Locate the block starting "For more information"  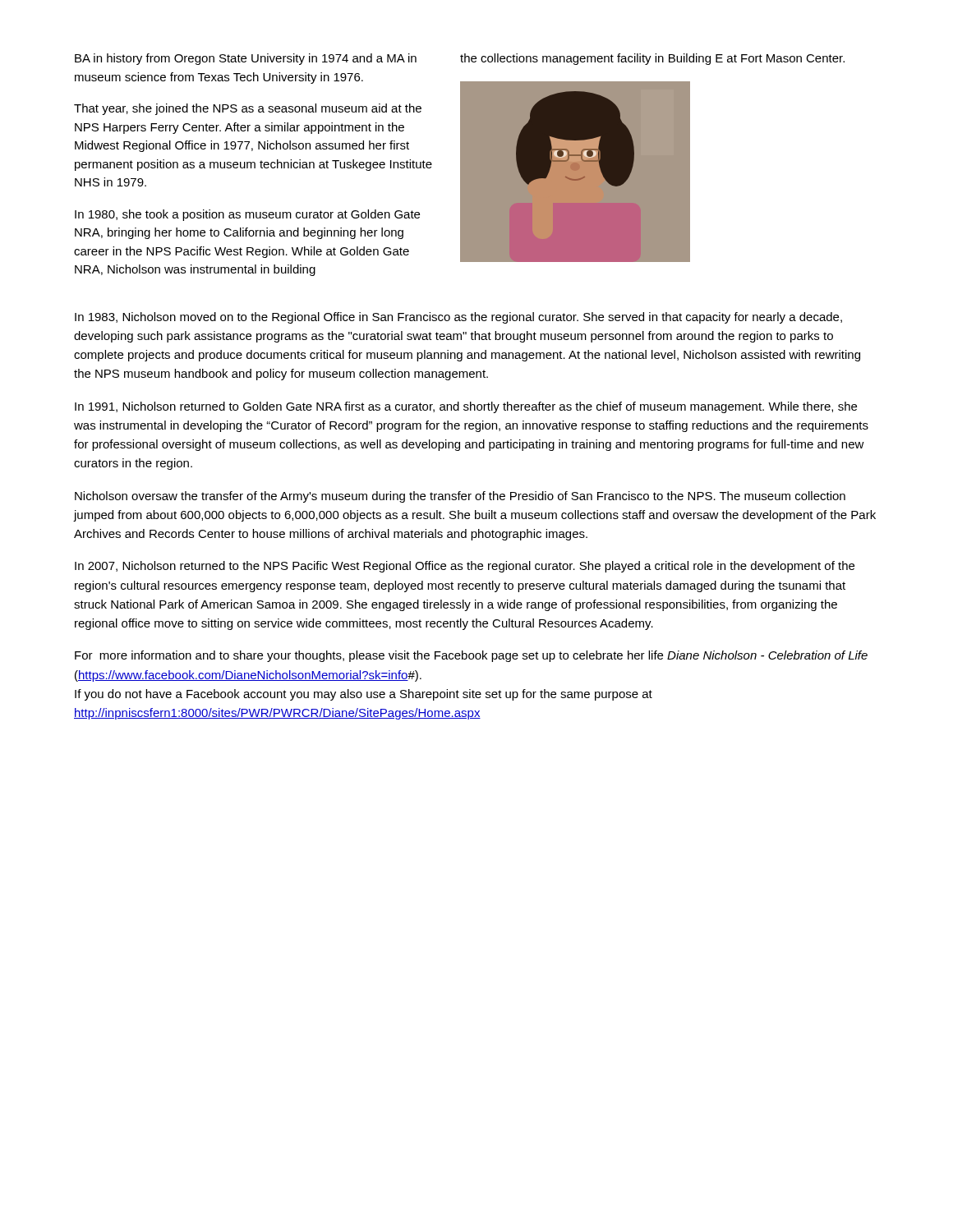(471, 684)
